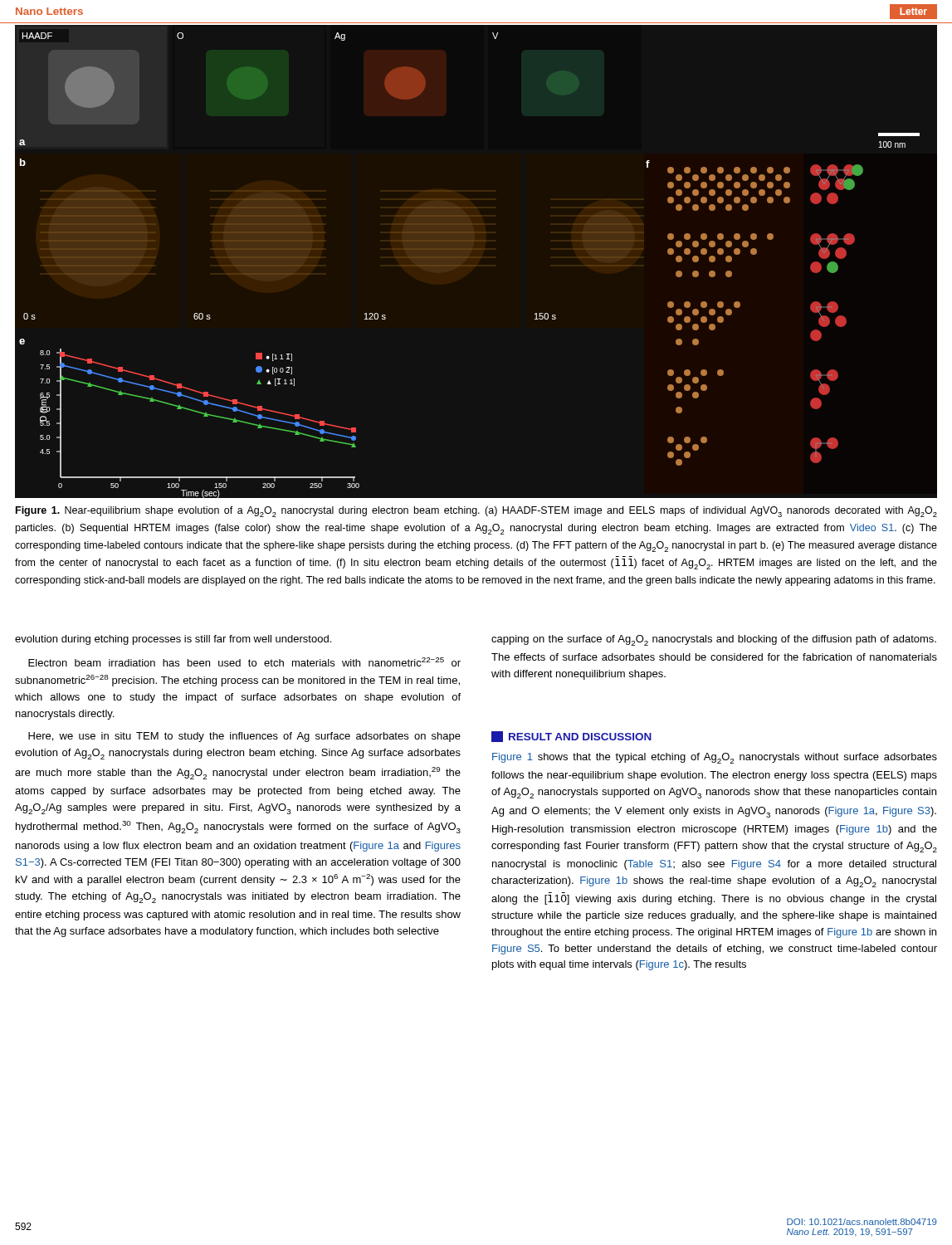Find the text block that reads "evolution during etching processes"
This screenshot has width=952, height=1245.
click(238, 785)
